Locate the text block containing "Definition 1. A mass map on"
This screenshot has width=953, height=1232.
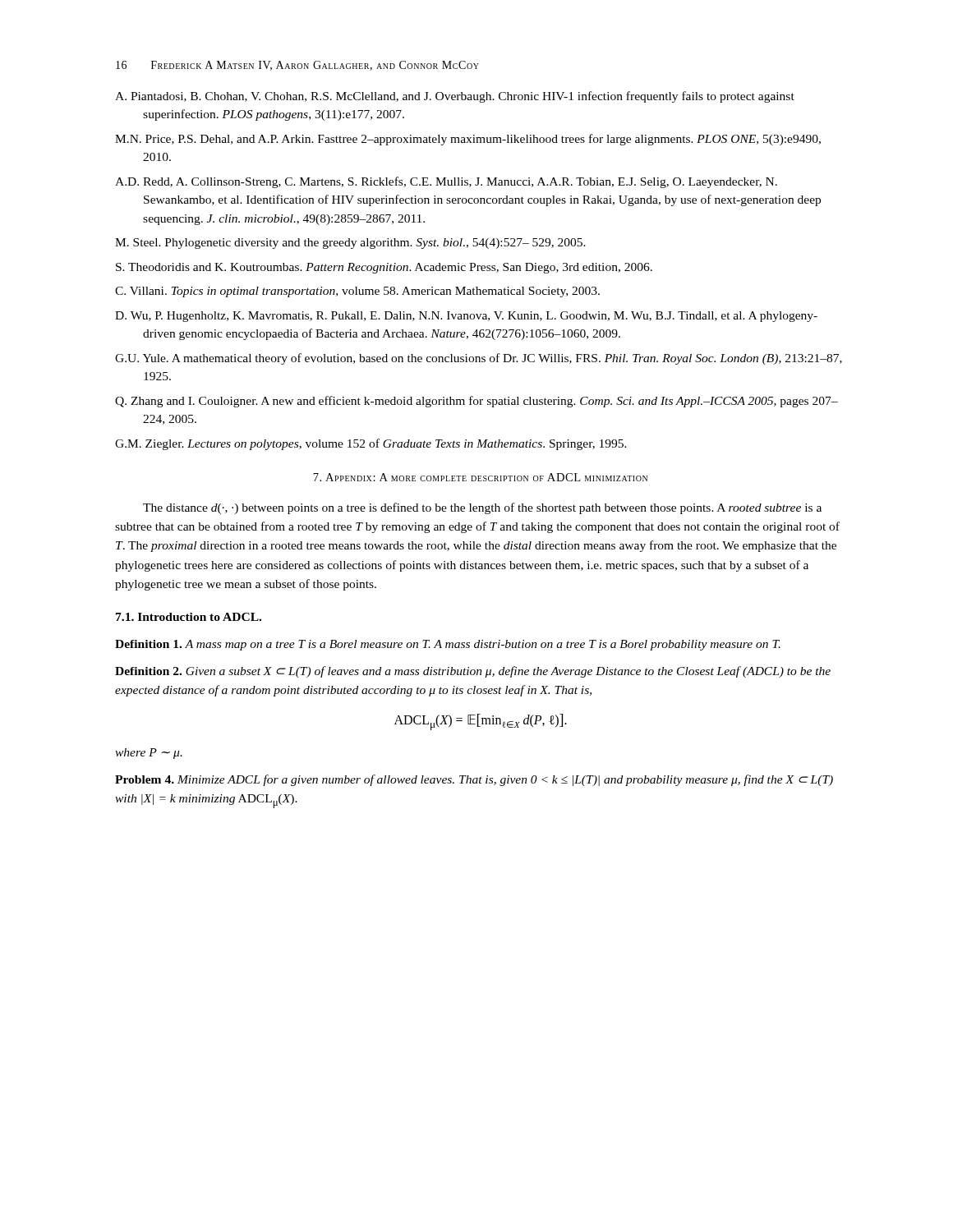448,643
